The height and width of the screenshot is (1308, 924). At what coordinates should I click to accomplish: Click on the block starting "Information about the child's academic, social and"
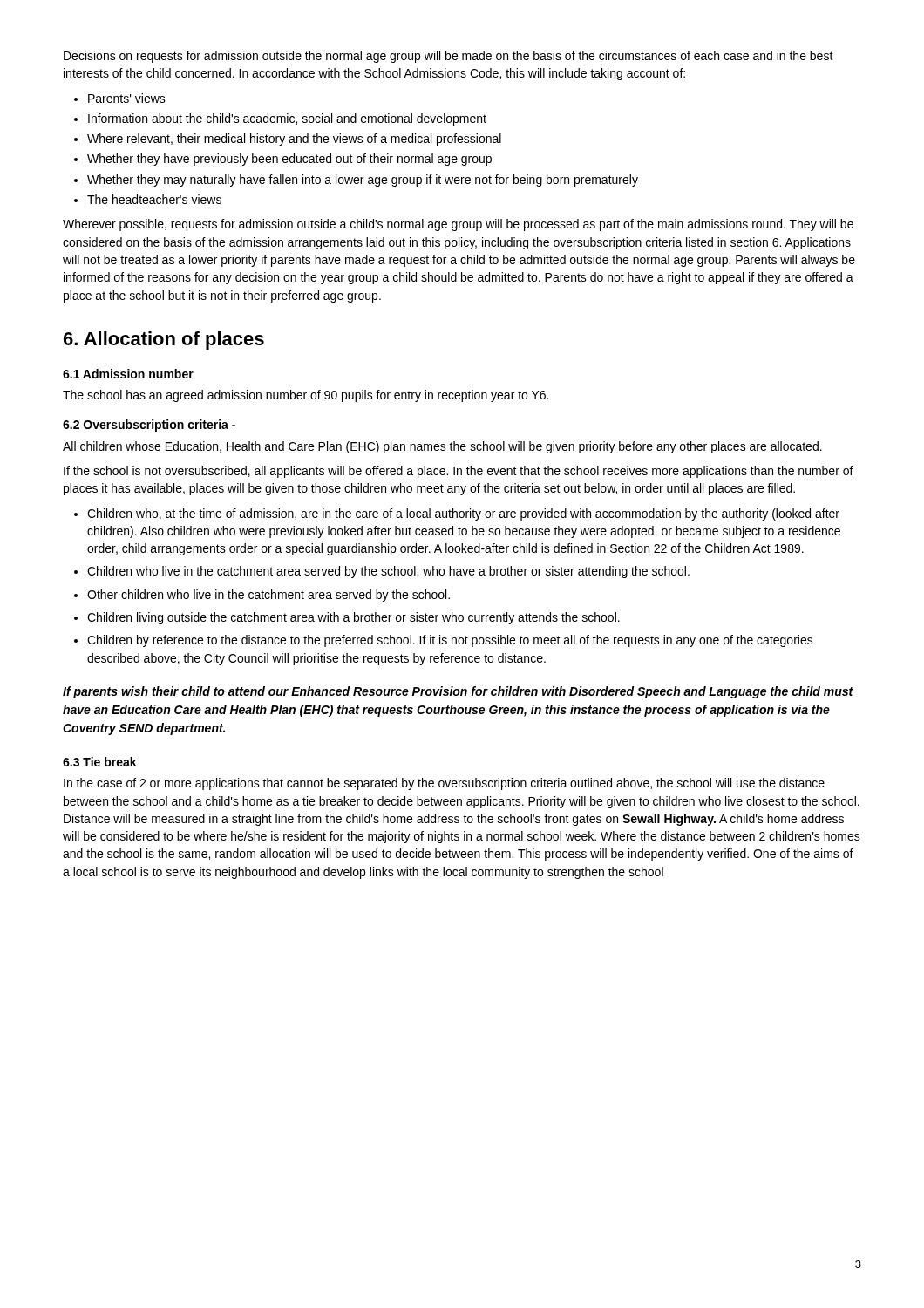[x=287, y=119]
